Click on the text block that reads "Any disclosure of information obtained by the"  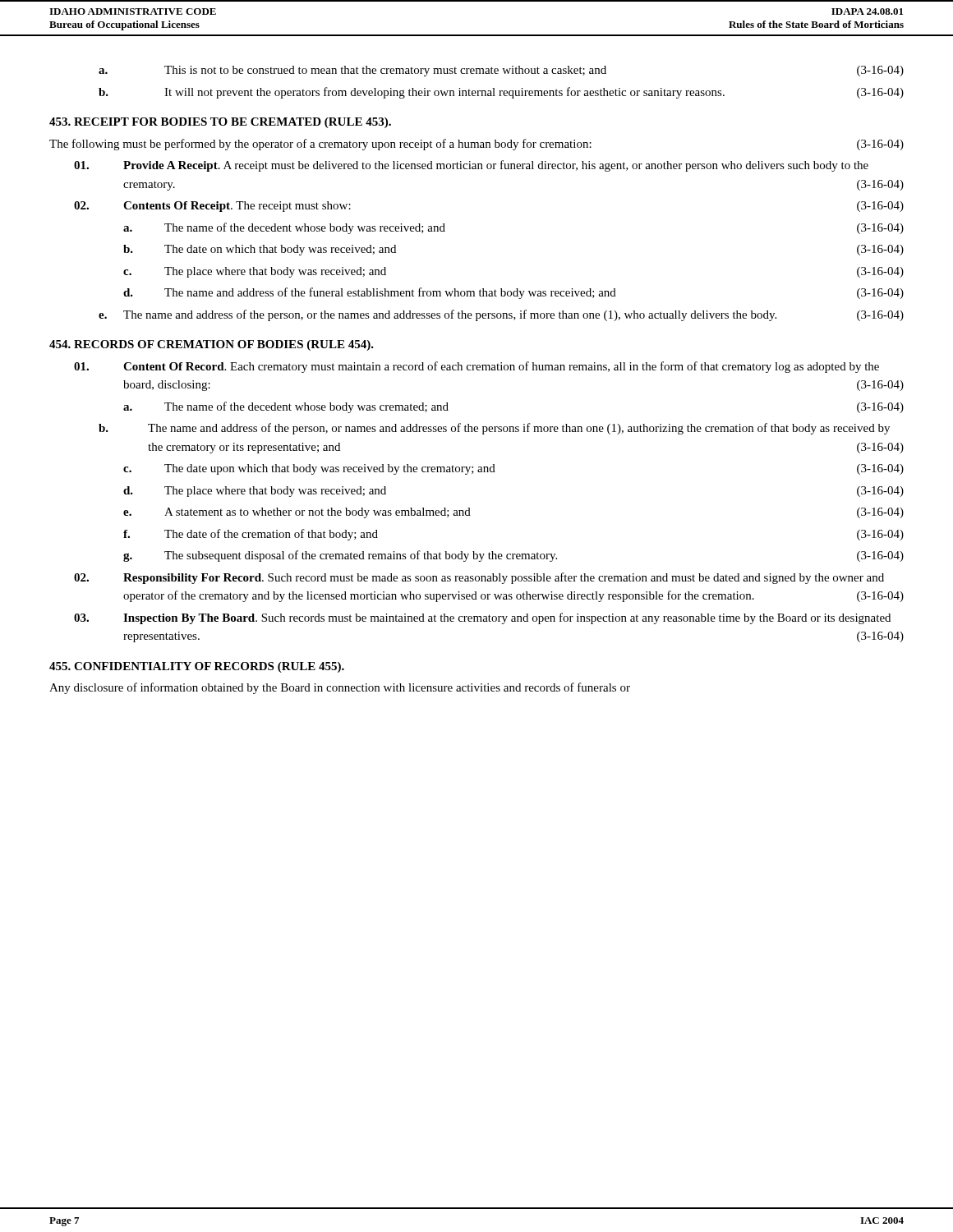tap(340, 687)
